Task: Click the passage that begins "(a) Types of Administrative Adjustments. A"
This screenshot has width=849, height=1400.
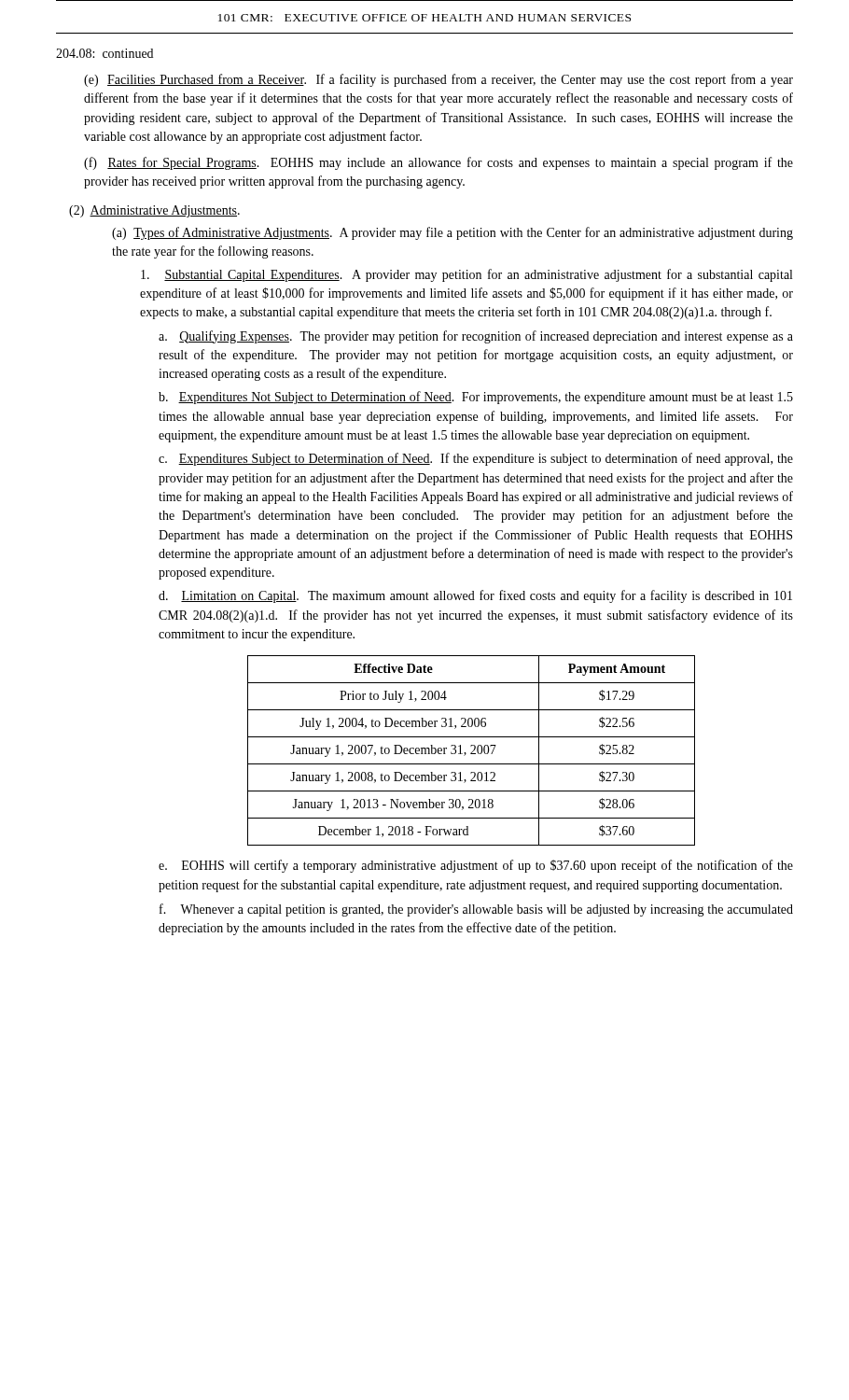Action: pyautogui.click(x=453, y=242)
